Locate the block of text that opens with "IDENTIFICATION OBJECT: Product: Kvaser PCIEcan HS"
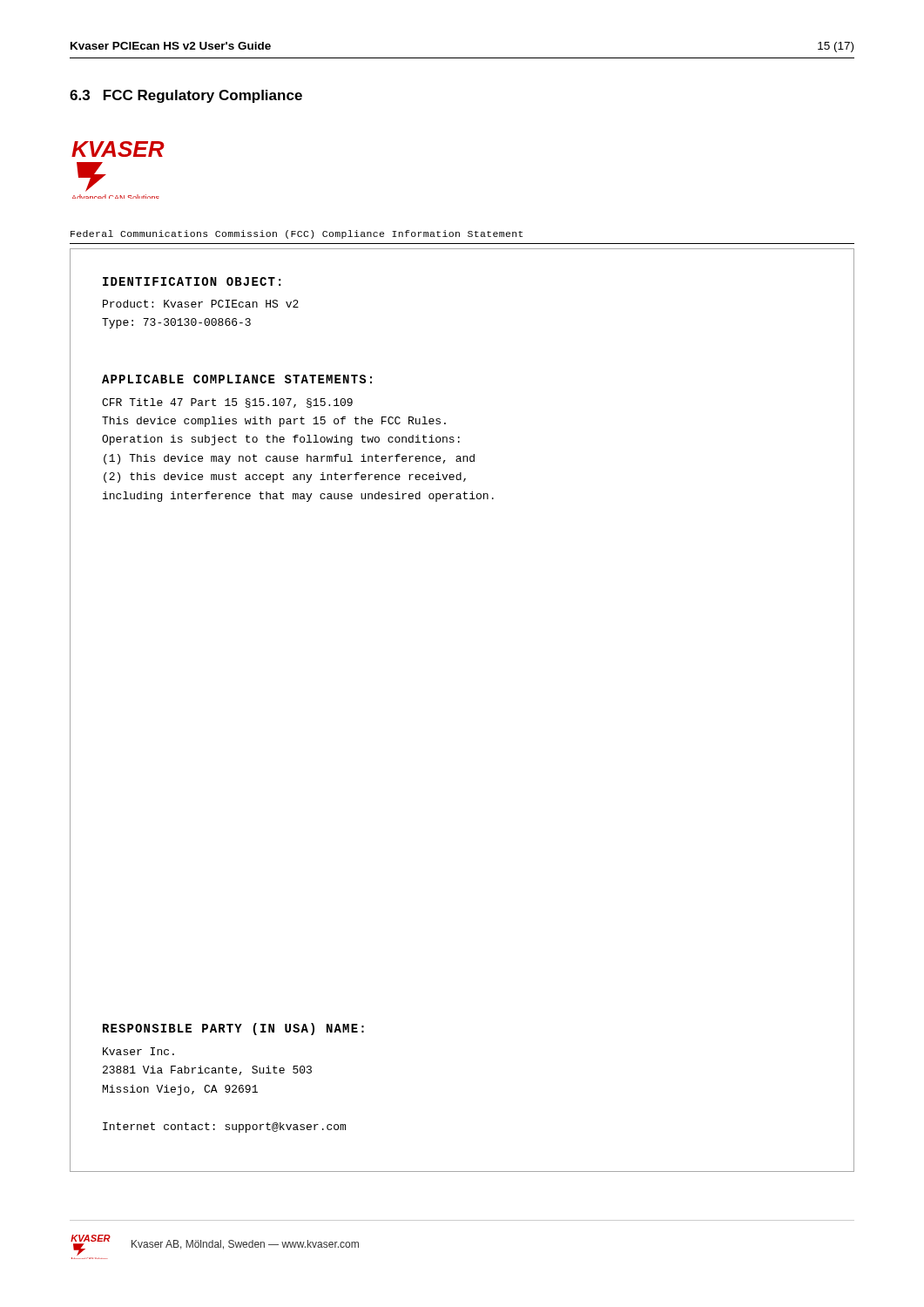 (192, 281)
